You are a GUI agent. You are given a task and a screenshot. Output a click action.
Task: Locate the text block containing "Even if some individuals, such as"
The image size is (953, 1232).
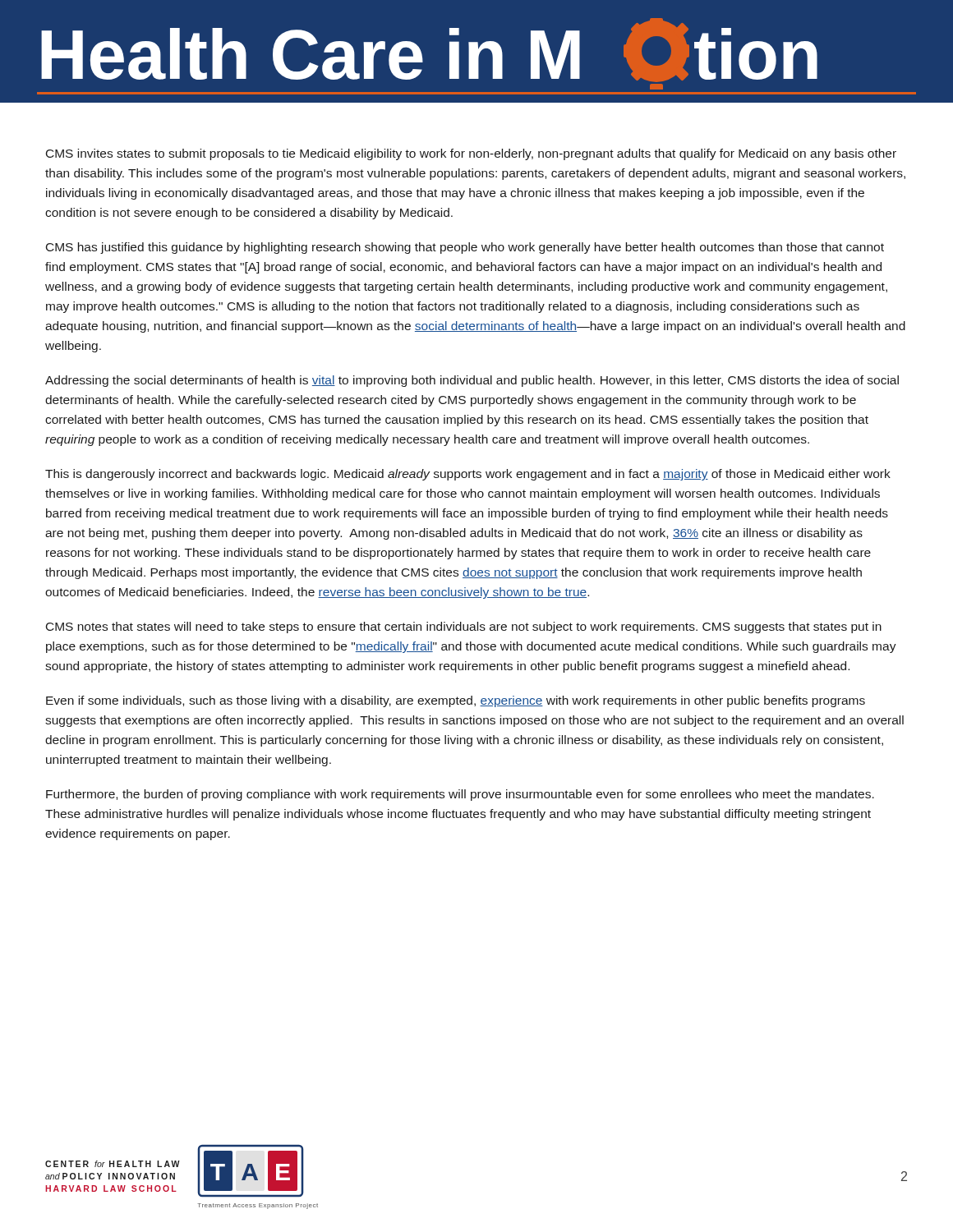tap(475, 730)
